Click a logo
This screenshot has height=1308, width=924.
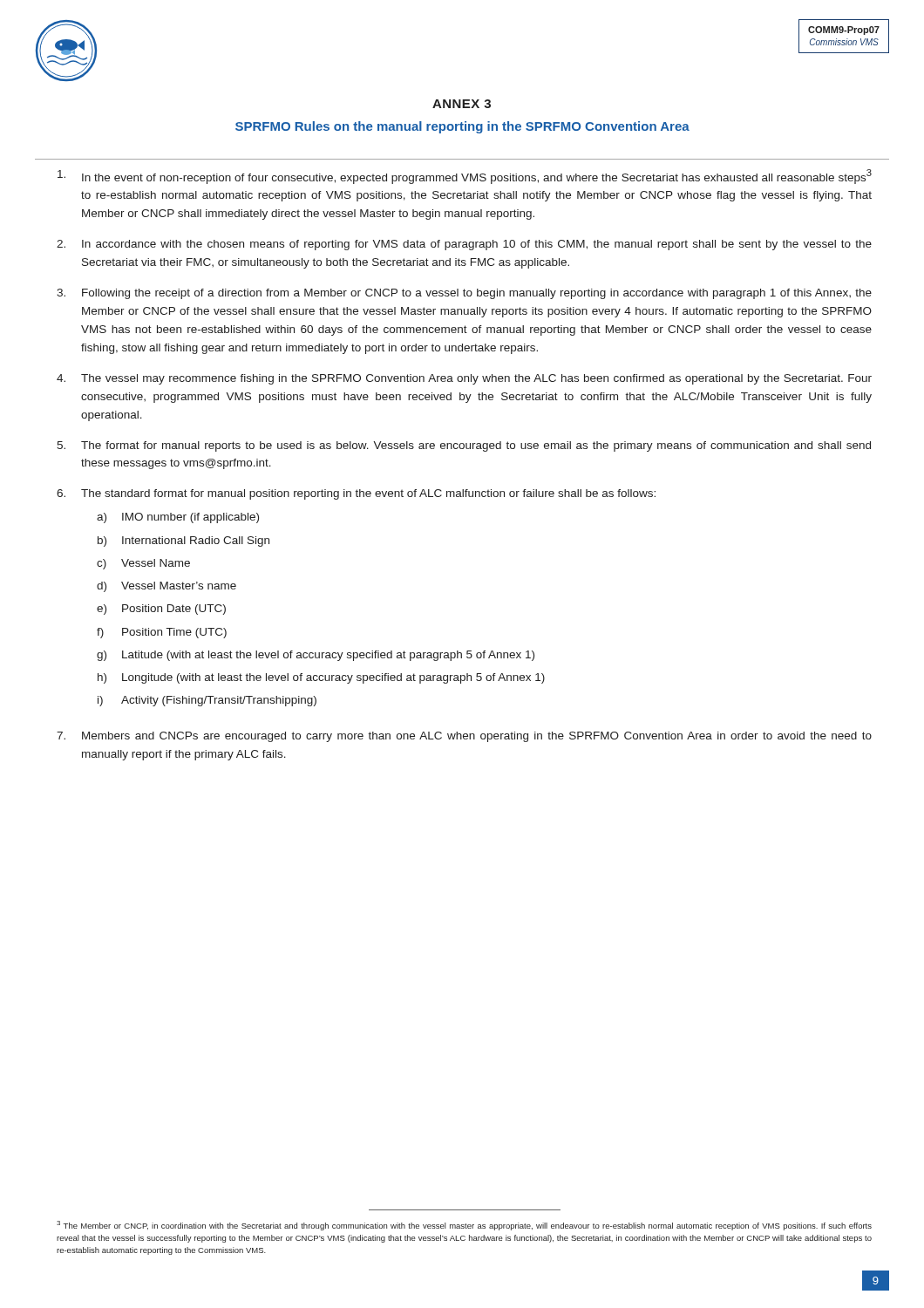click(x=66, y=51)
